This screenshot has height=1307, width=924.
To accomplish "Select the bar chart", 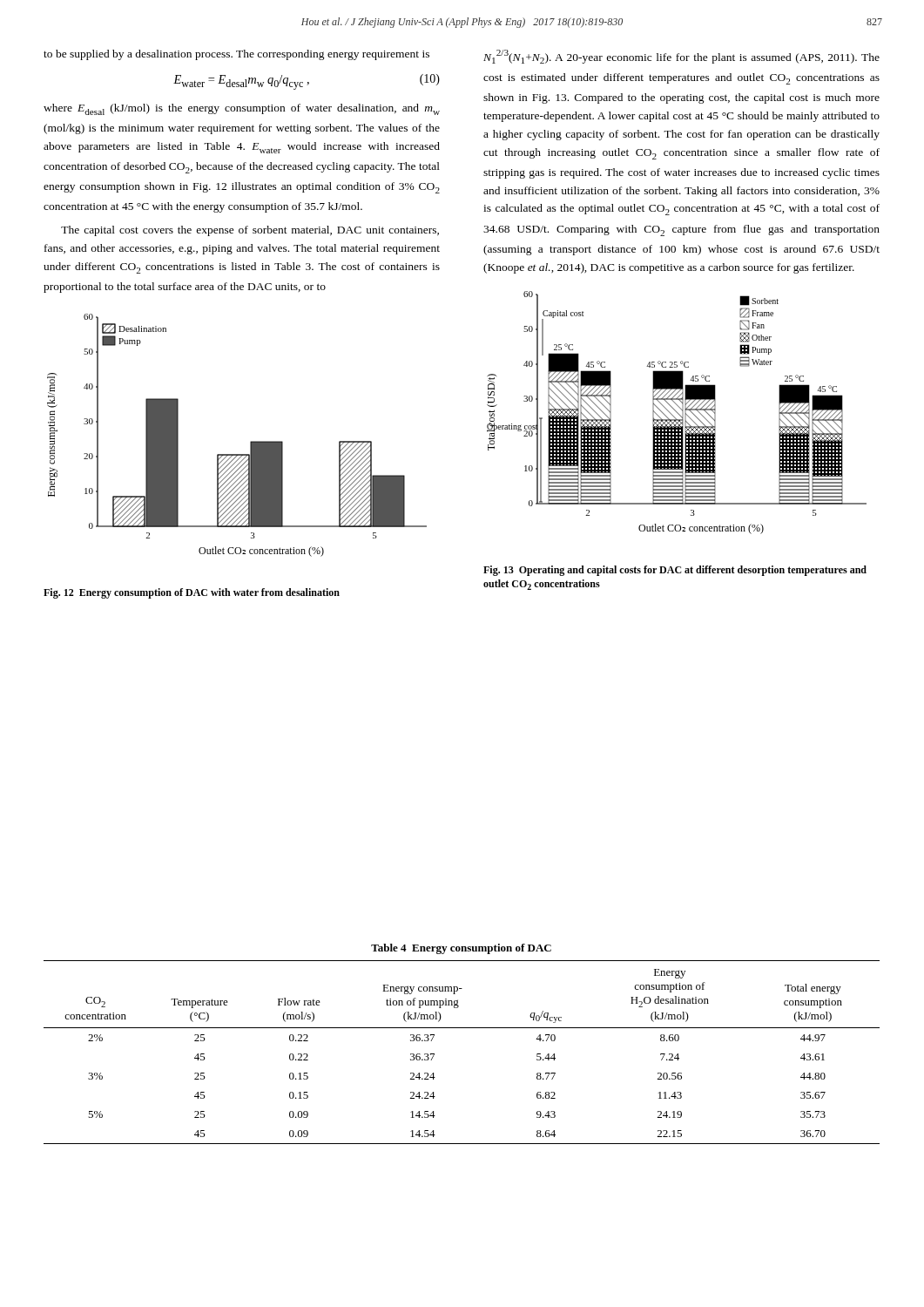I will [x=242, y=445].
